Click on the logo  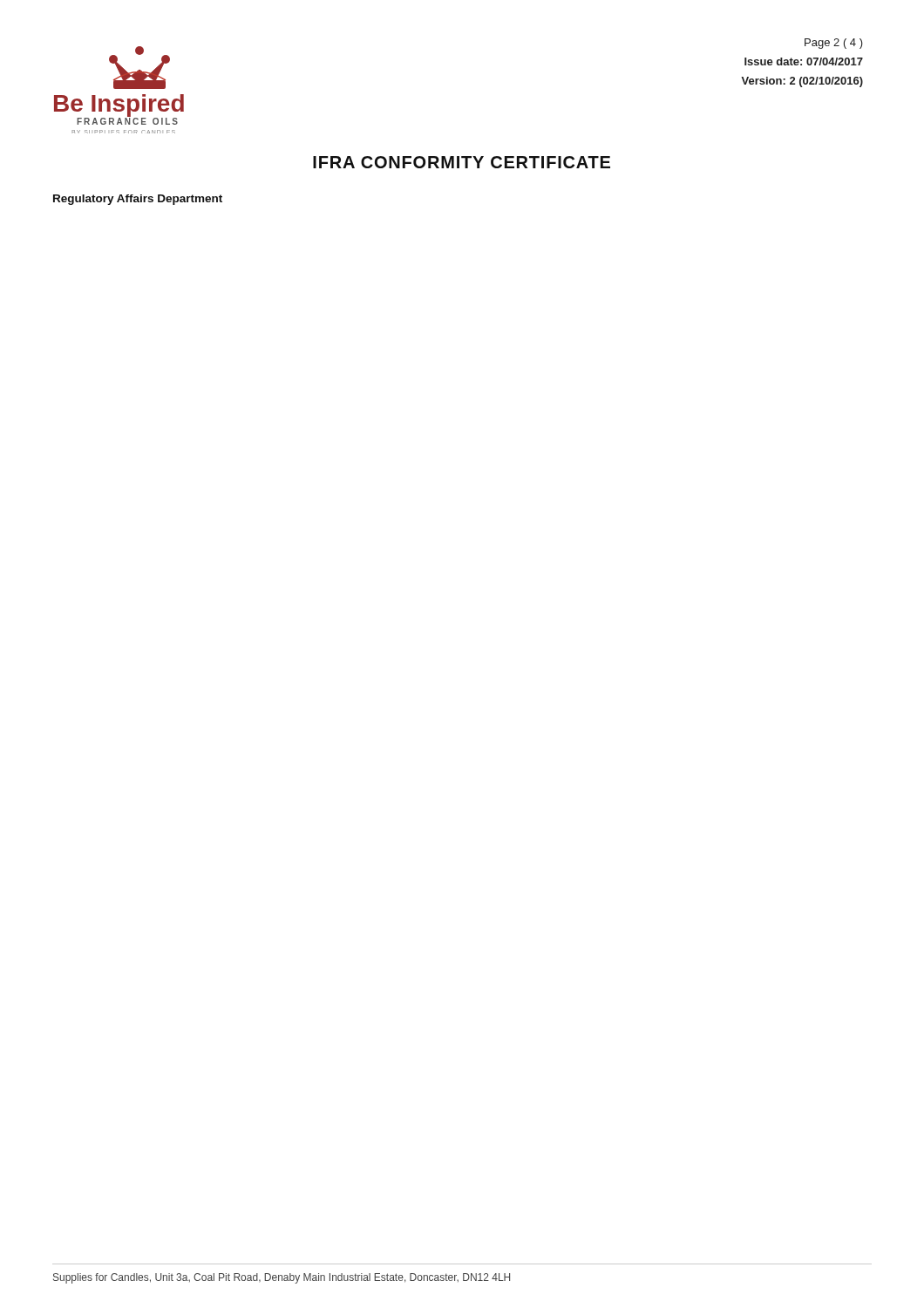tap(144, 83)
